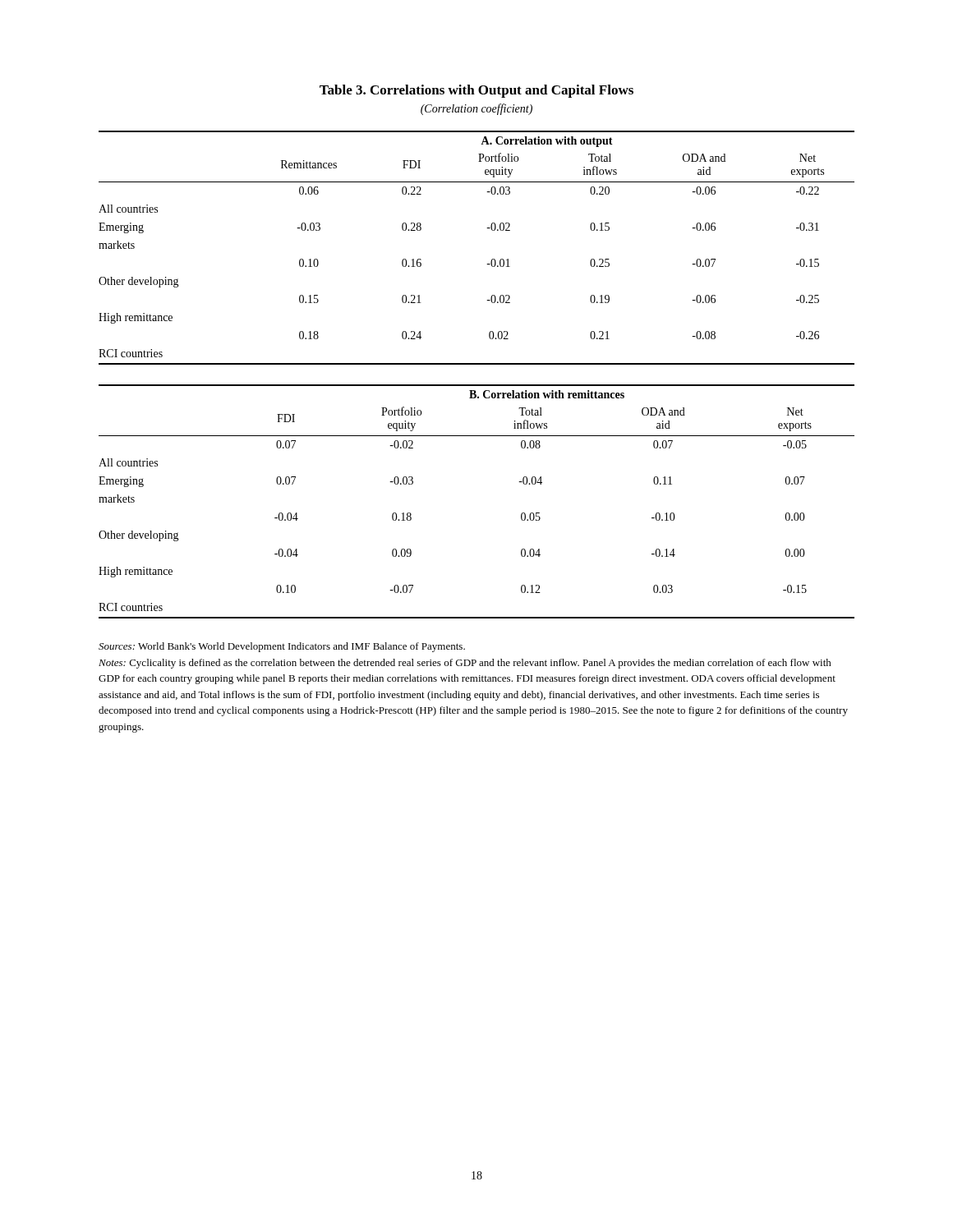Find the title
Screen dimensions: 1232x953
click(x=476, y=90)
